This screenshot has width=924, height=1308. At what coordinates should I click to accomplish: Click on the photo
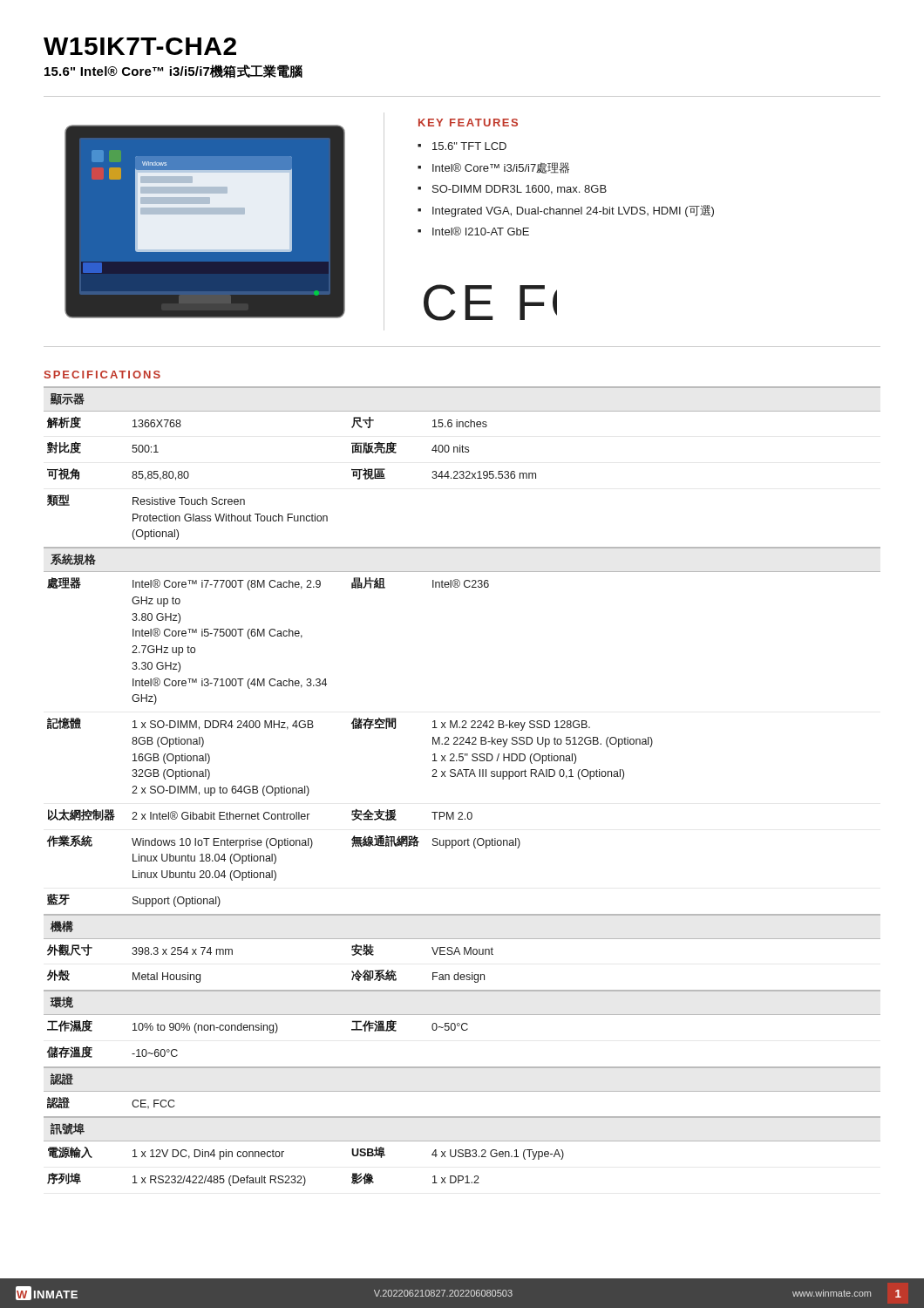214,221
